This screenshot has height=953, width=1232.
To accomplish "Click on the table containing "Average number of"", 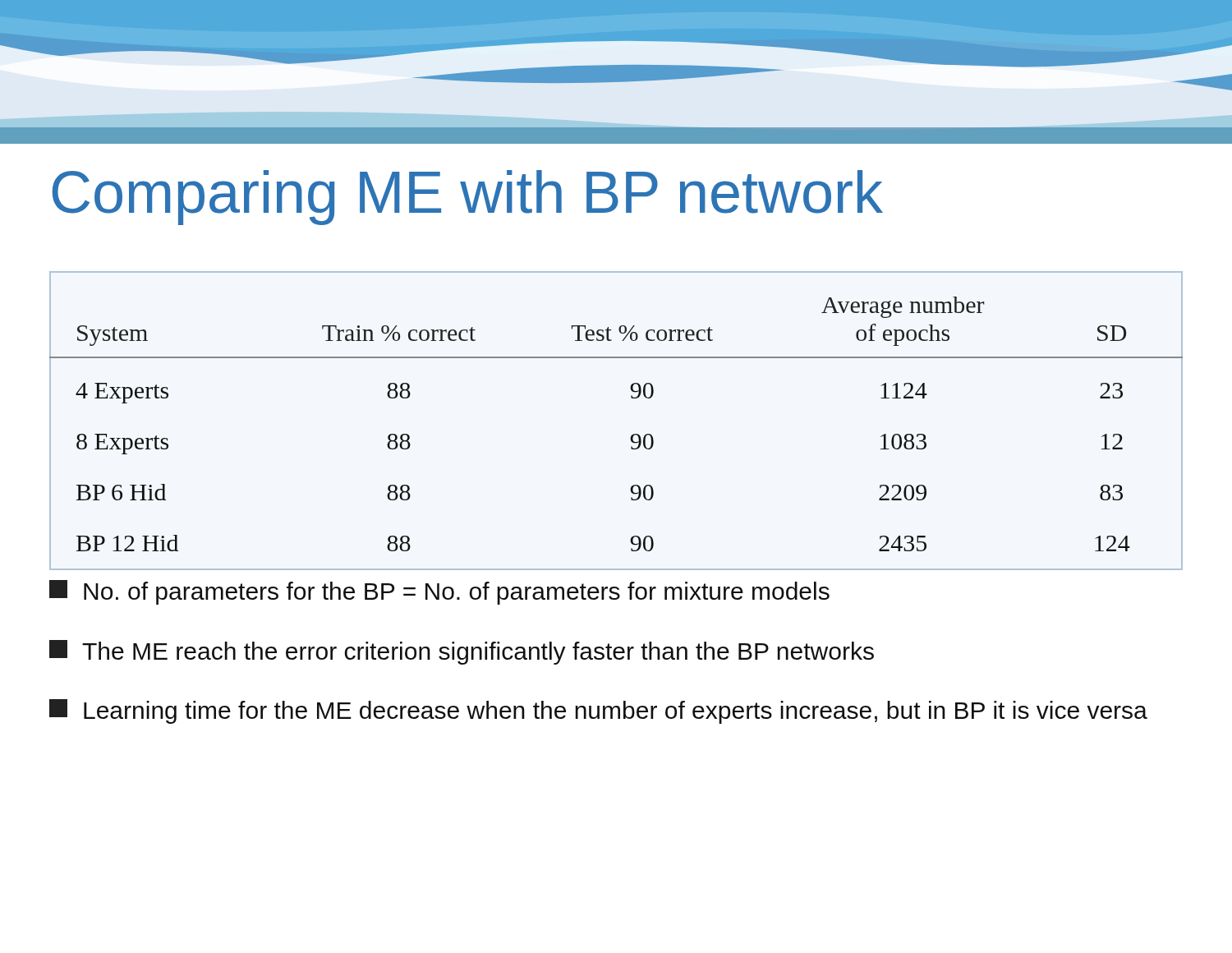I will (x=616, y=421).
